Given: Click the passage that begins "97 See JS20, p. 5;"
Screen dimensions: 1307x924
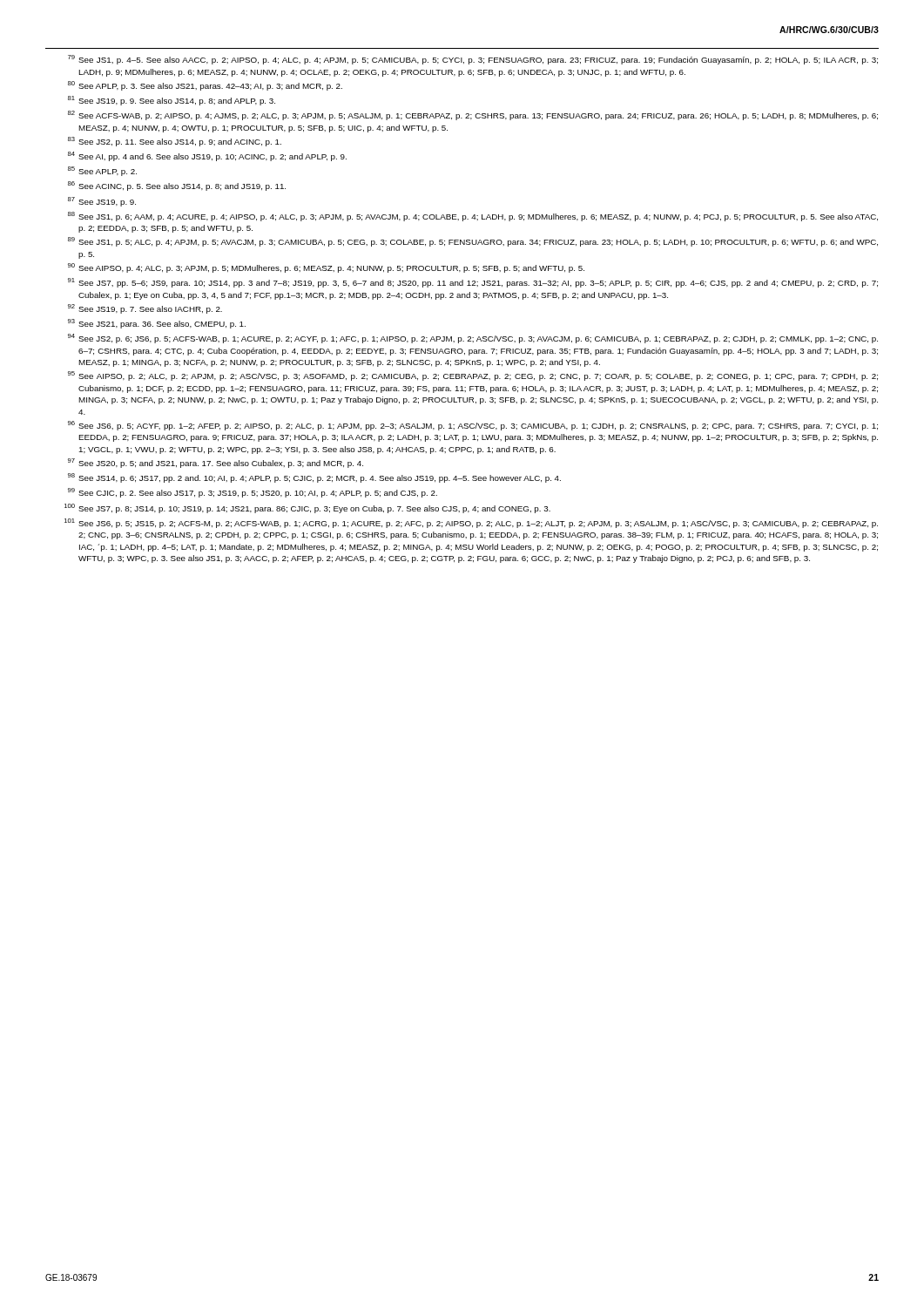Looking at the screenshot, I should 462,463.
